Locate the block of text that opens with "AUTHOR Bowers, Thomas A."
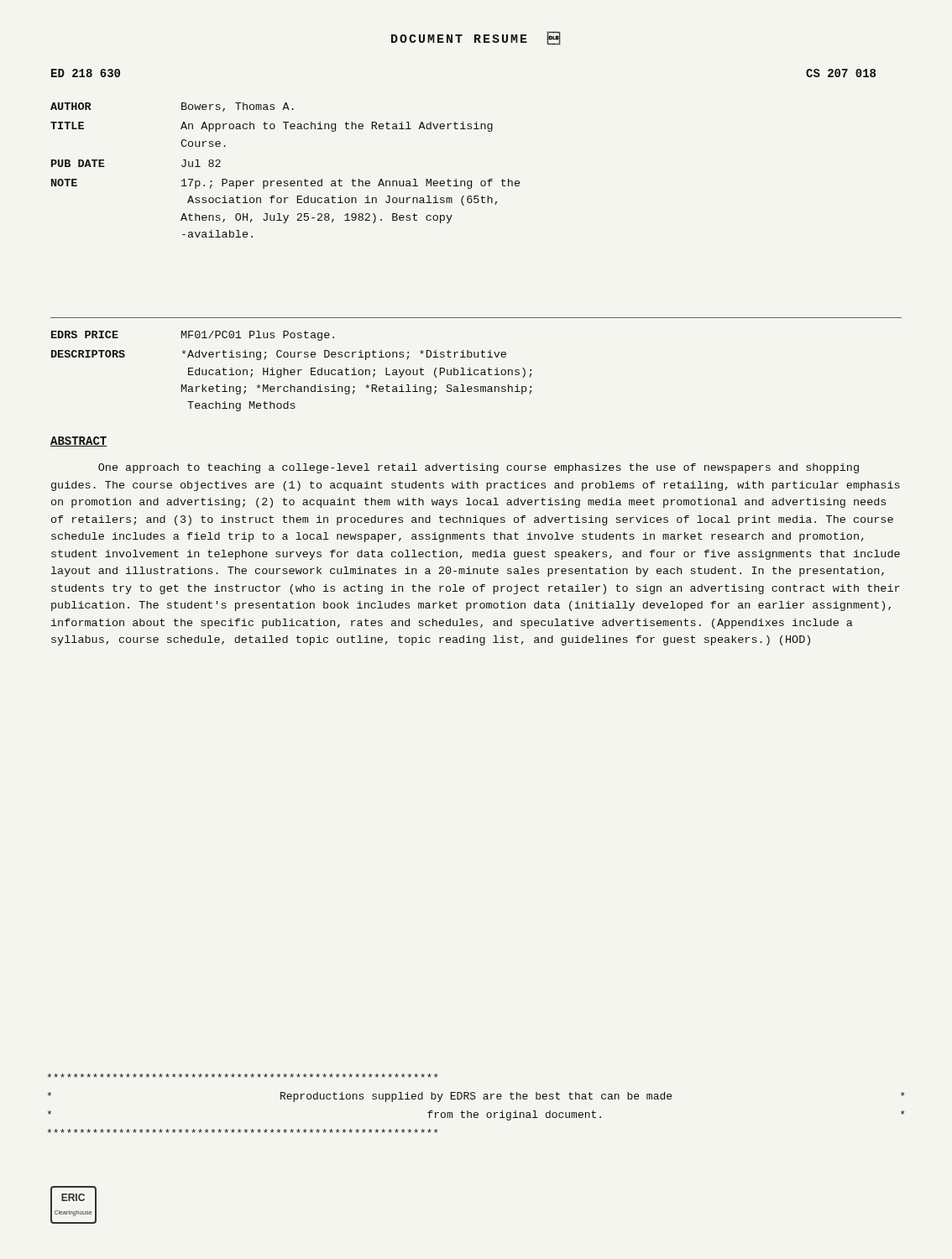 point(476,171)
